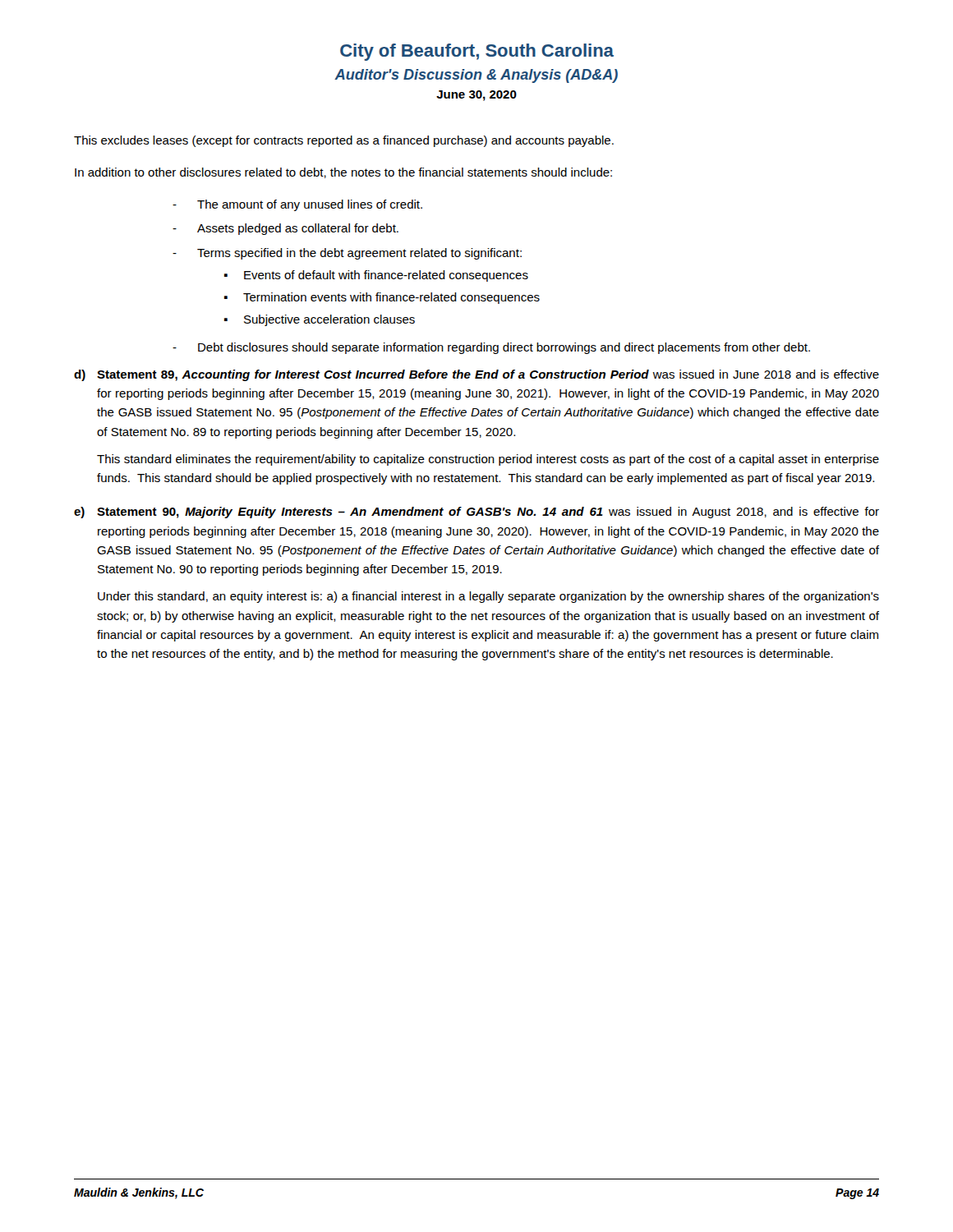Where is the passage that starts "▪ Subjective acceleration"?

click(320, 320)
